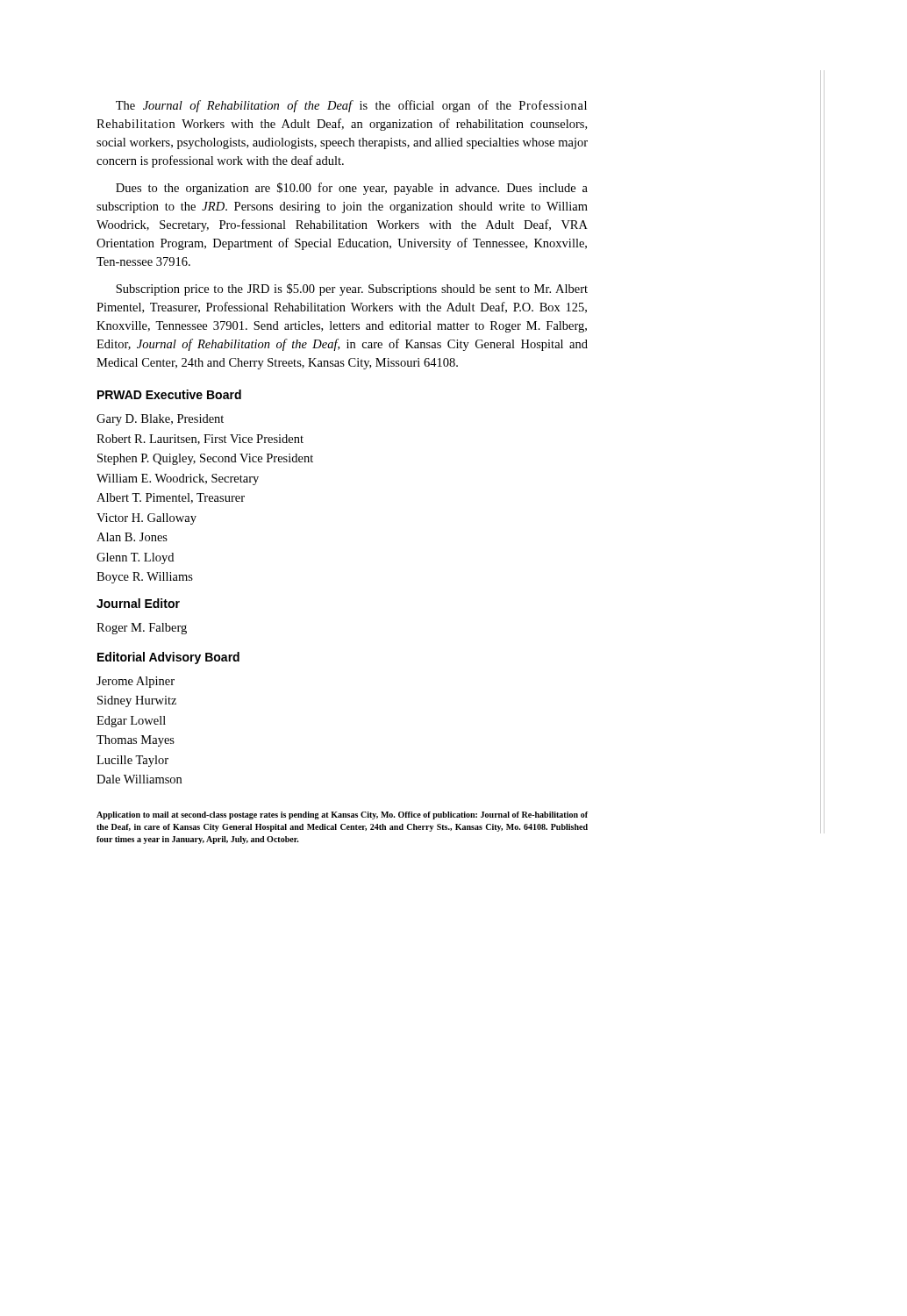Where does it say "Alan B. Jones"?

[x=132, y=537]
